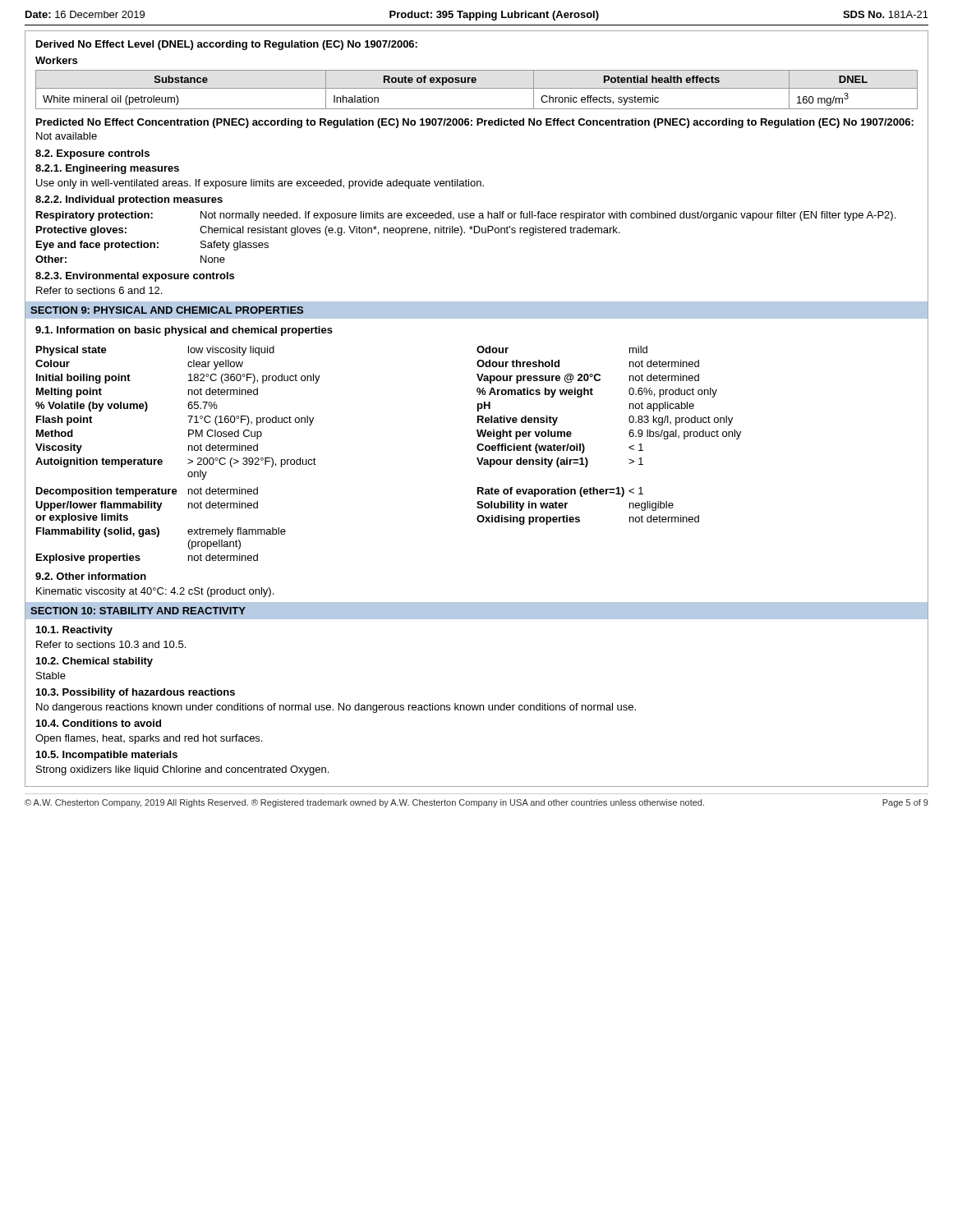This screenshot has height=1232, width=953.
Task: Locate the text block starting "Explosive properties not determined"
Action: click(147, 558)
